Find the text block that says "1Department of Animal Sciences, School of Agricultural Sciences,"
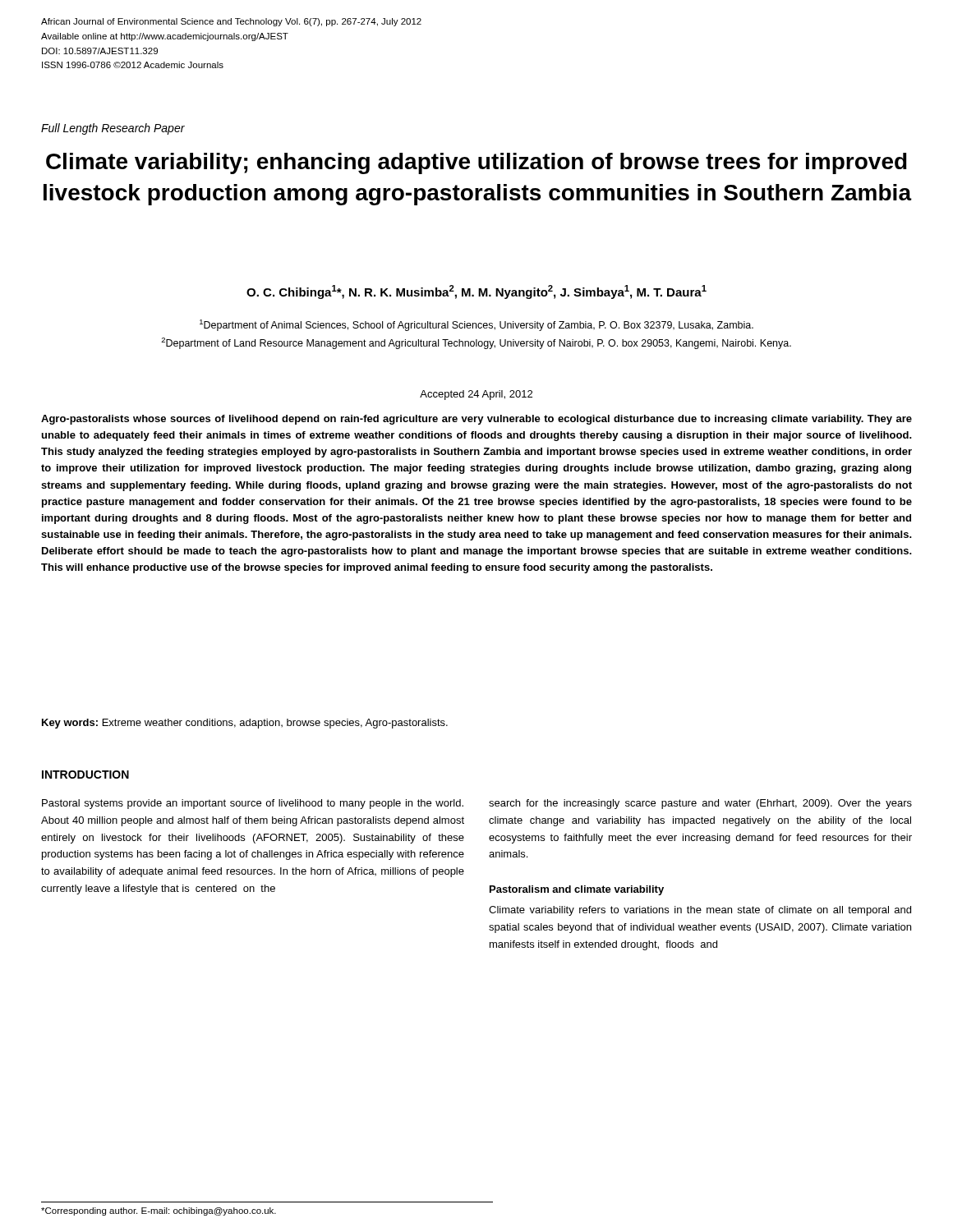Viewport: 953px width, 1232px height. [476, 333]
